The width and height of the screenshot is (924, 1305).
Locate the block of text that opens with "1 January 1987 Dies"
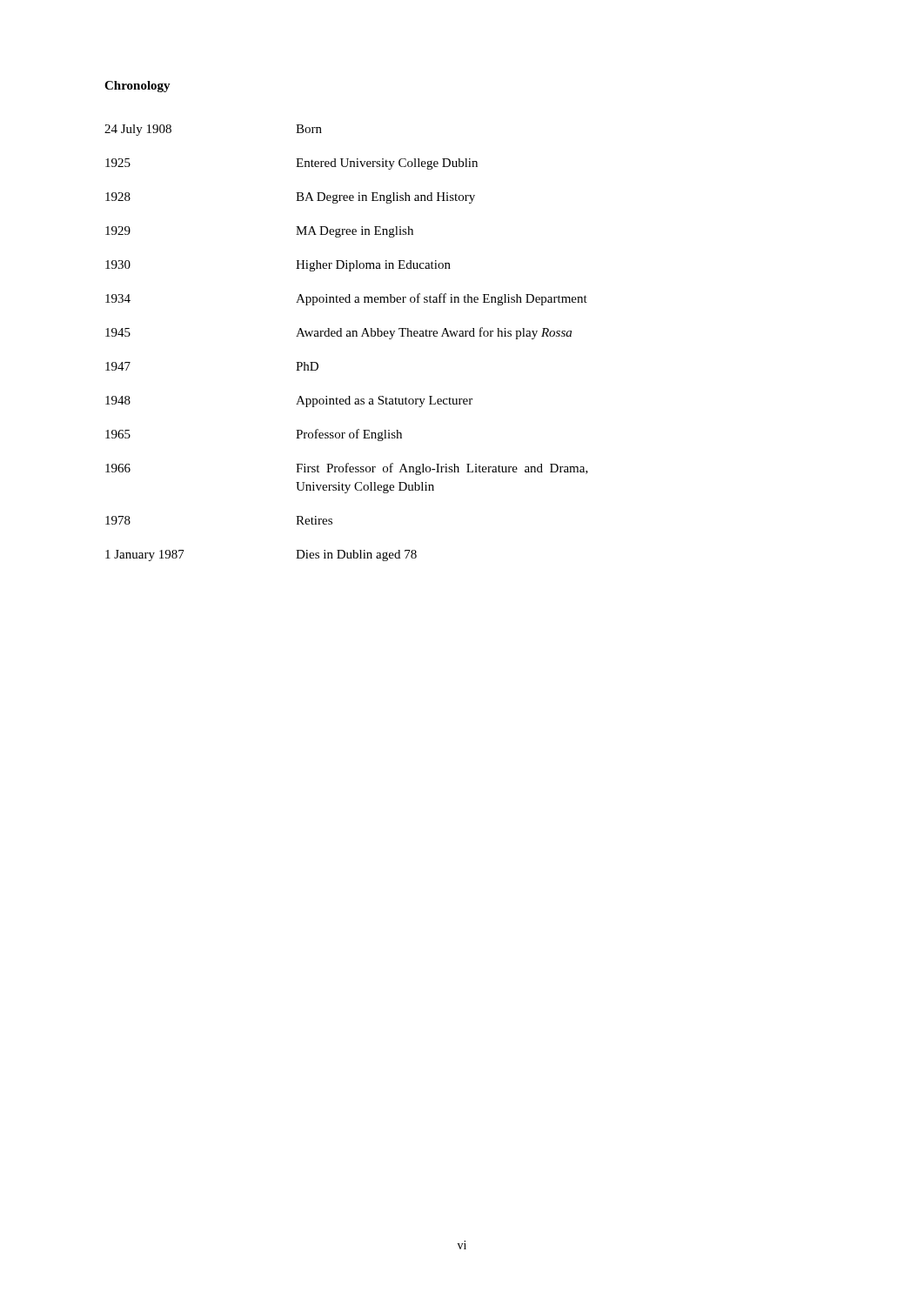(150, 555)
